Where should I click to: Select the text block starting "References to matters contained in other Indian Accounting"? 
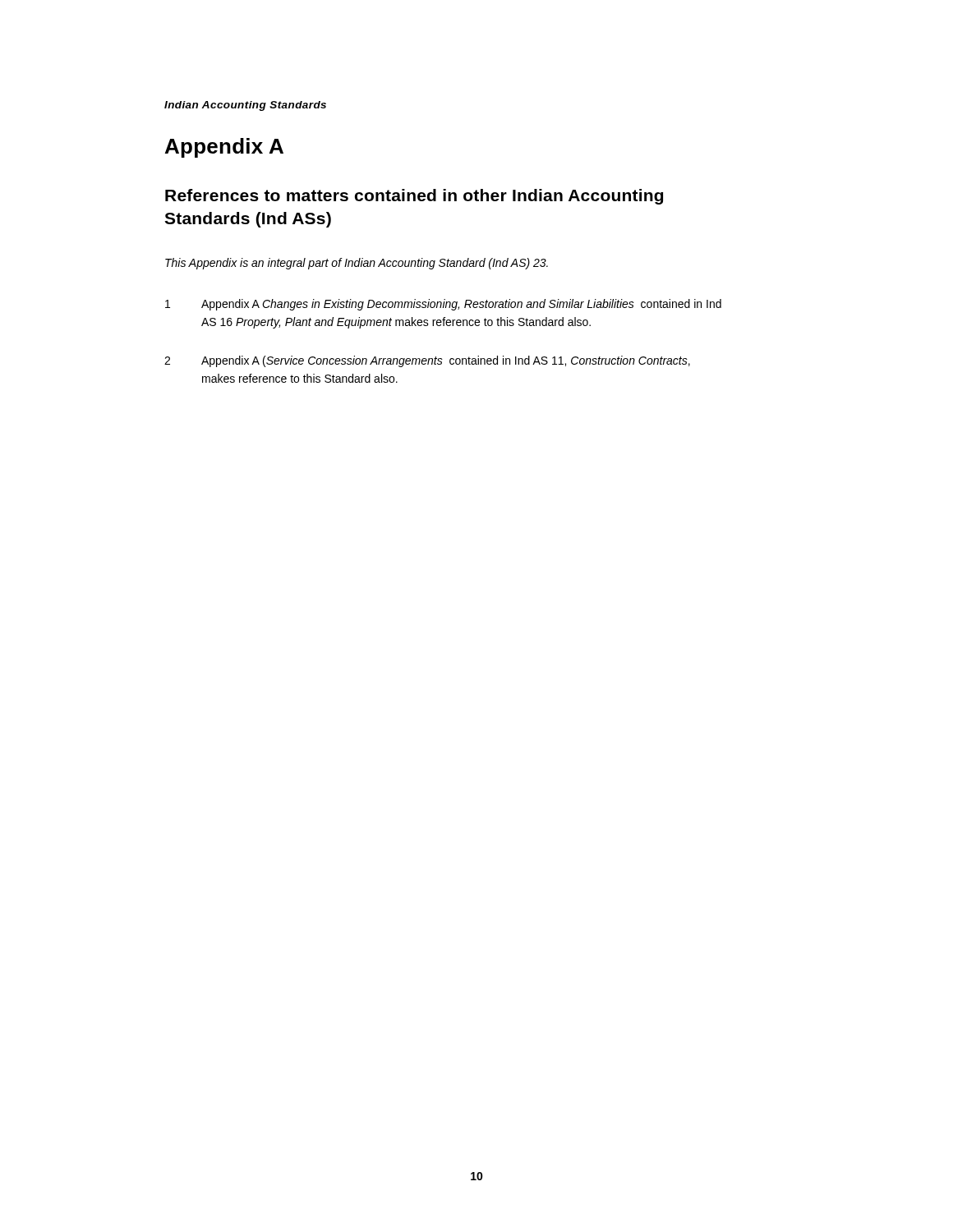(x=414, y=207)
